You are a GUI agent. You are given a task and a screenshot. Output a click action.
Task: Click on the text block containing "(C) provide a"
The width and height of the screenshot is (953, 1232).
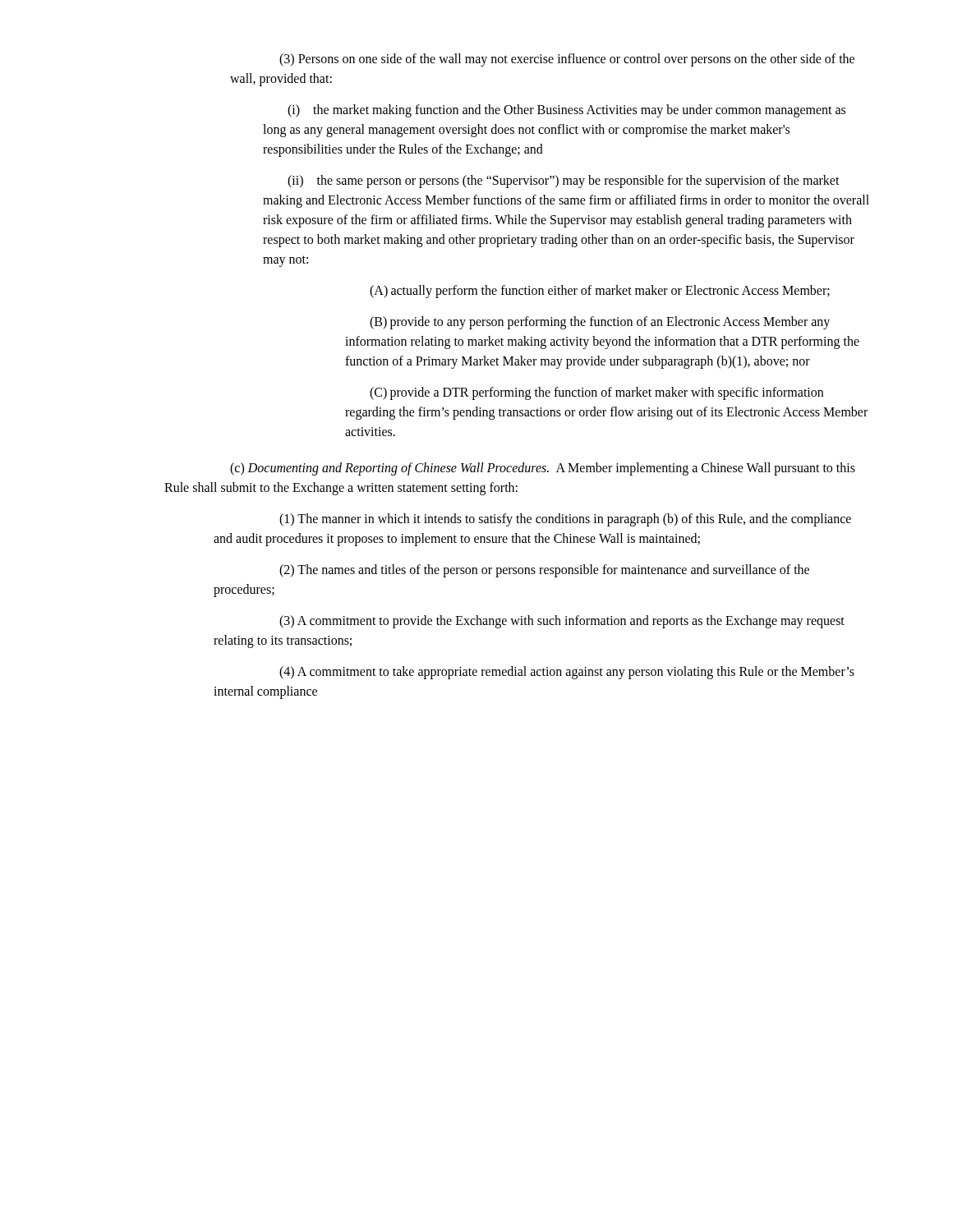click(608, 412)
